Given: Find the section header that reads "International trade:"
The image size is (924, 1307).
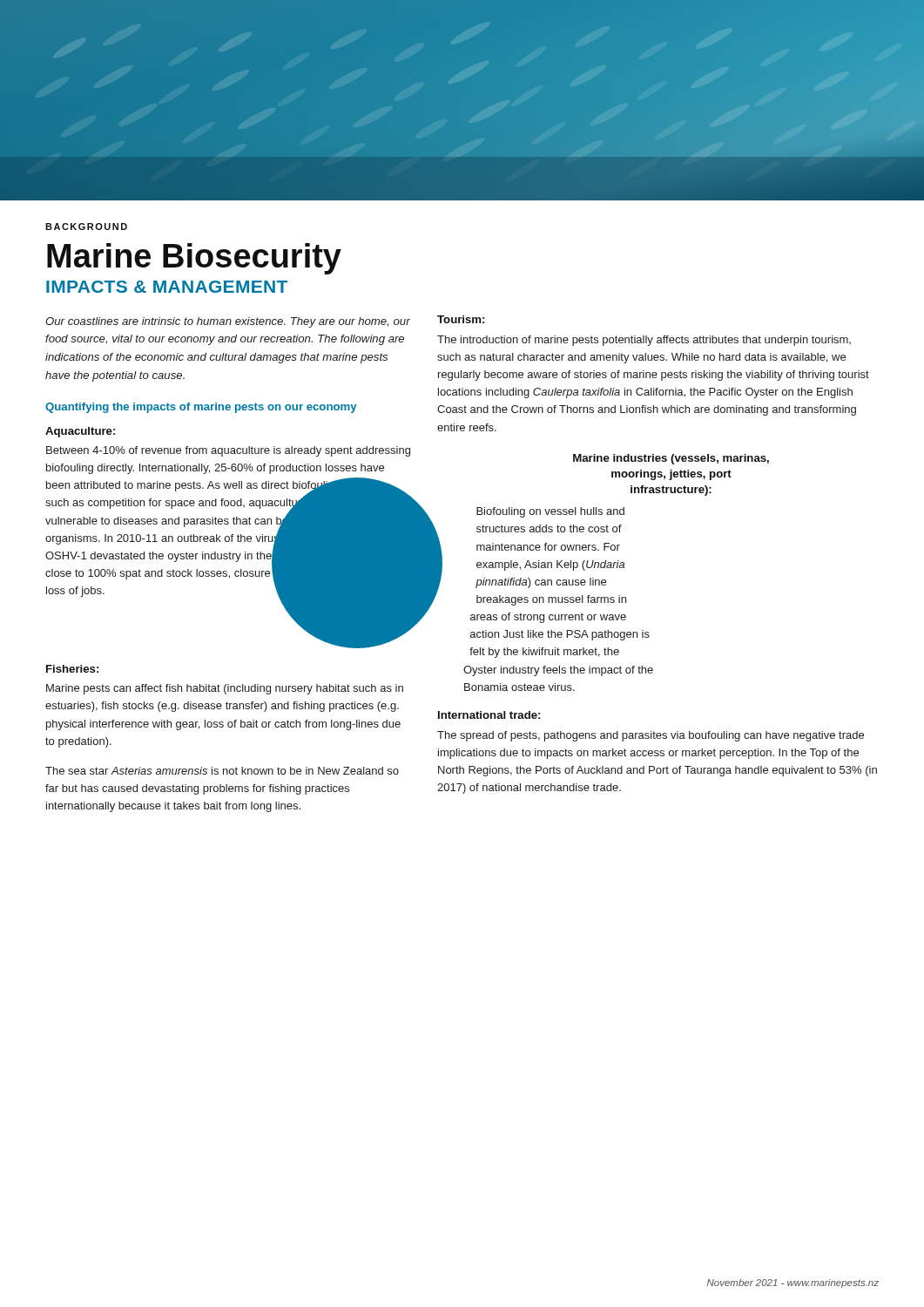Looking at the screenshot, I should (489, 715).
